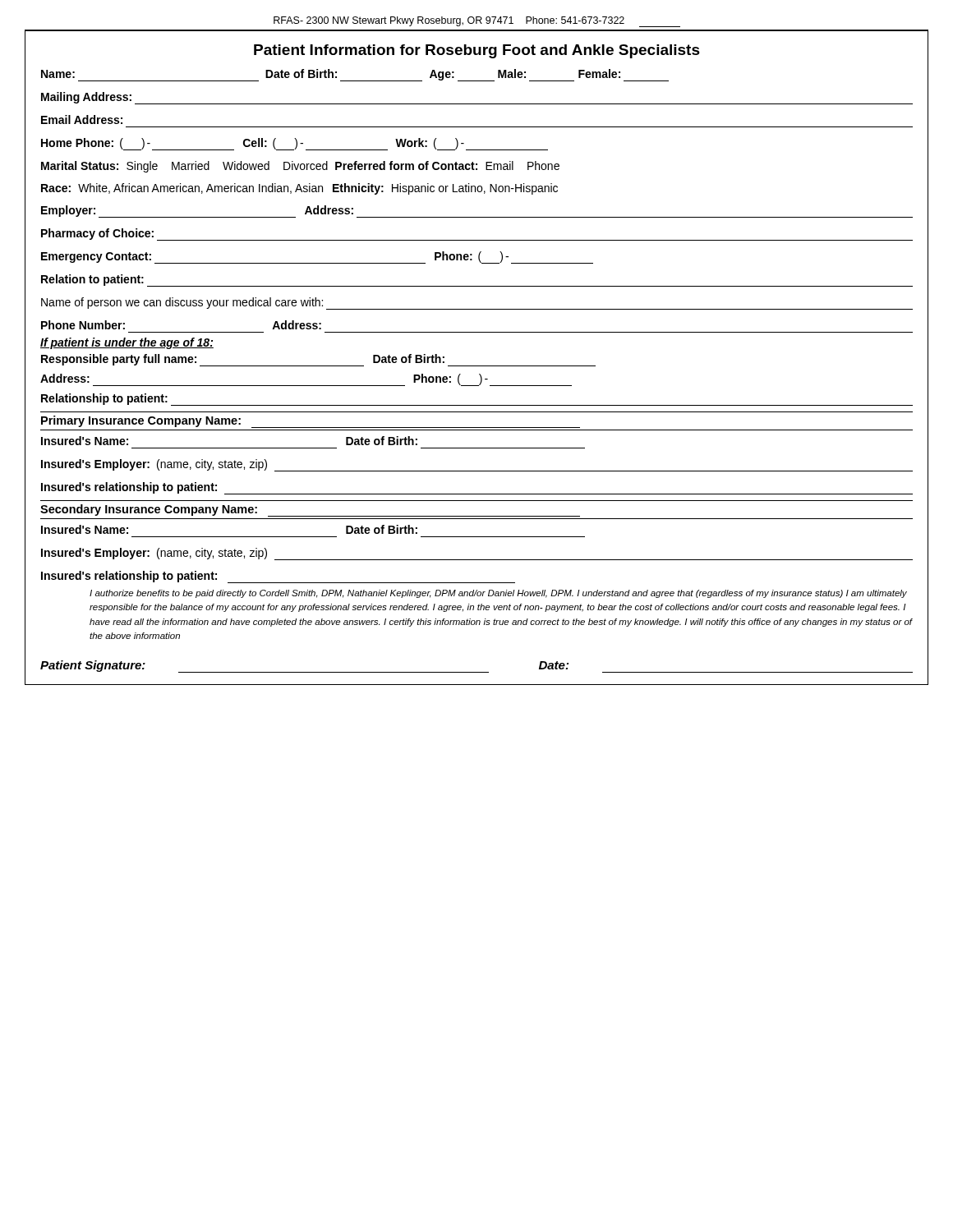Click where it says "Phone Number: Address:"
The height and width of the screenshot is (1232, 953).
coord(476,326)
